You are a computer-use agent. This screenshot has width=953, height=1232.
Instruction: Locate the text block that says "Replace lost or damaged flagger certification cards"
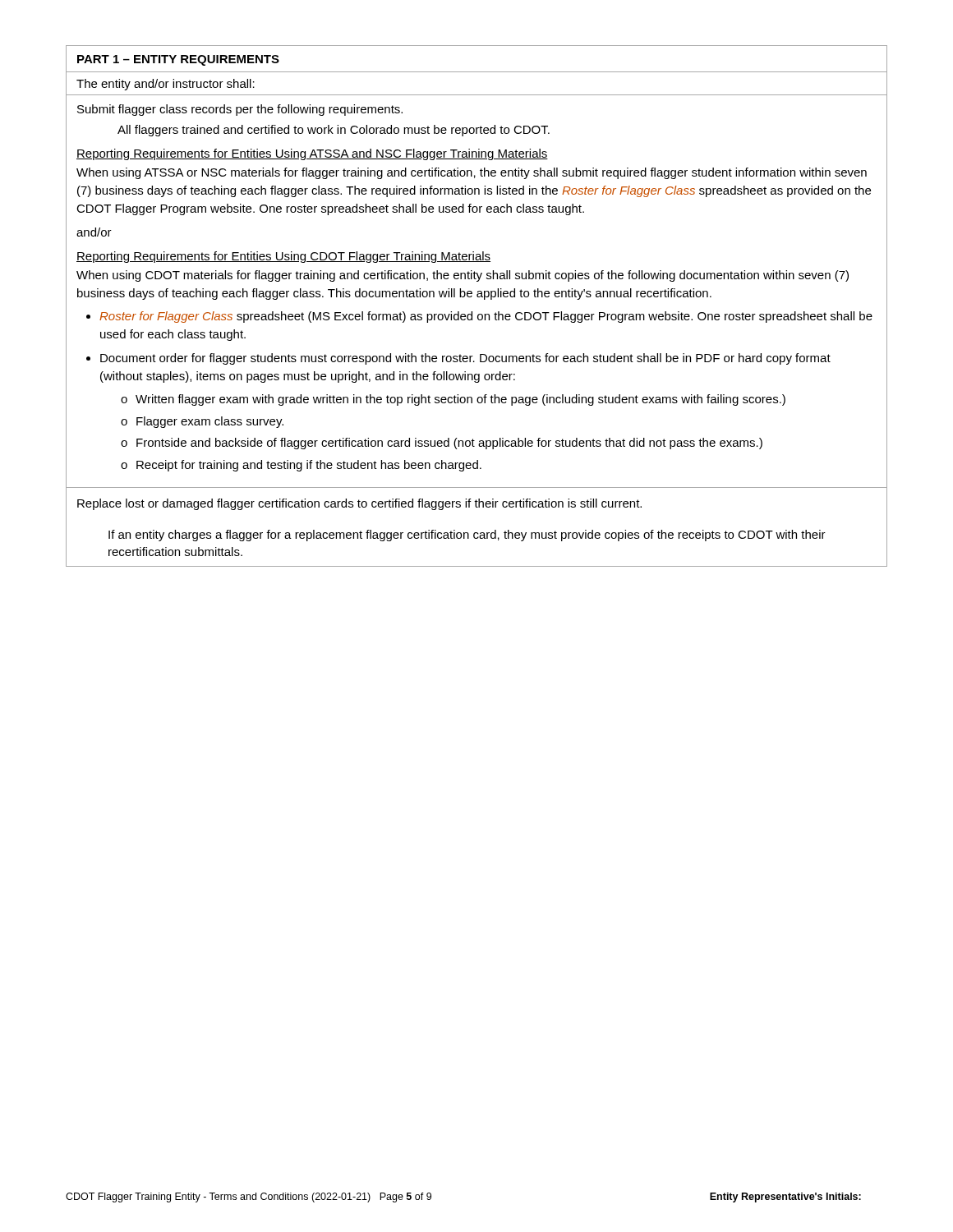[x=360, y=503]
